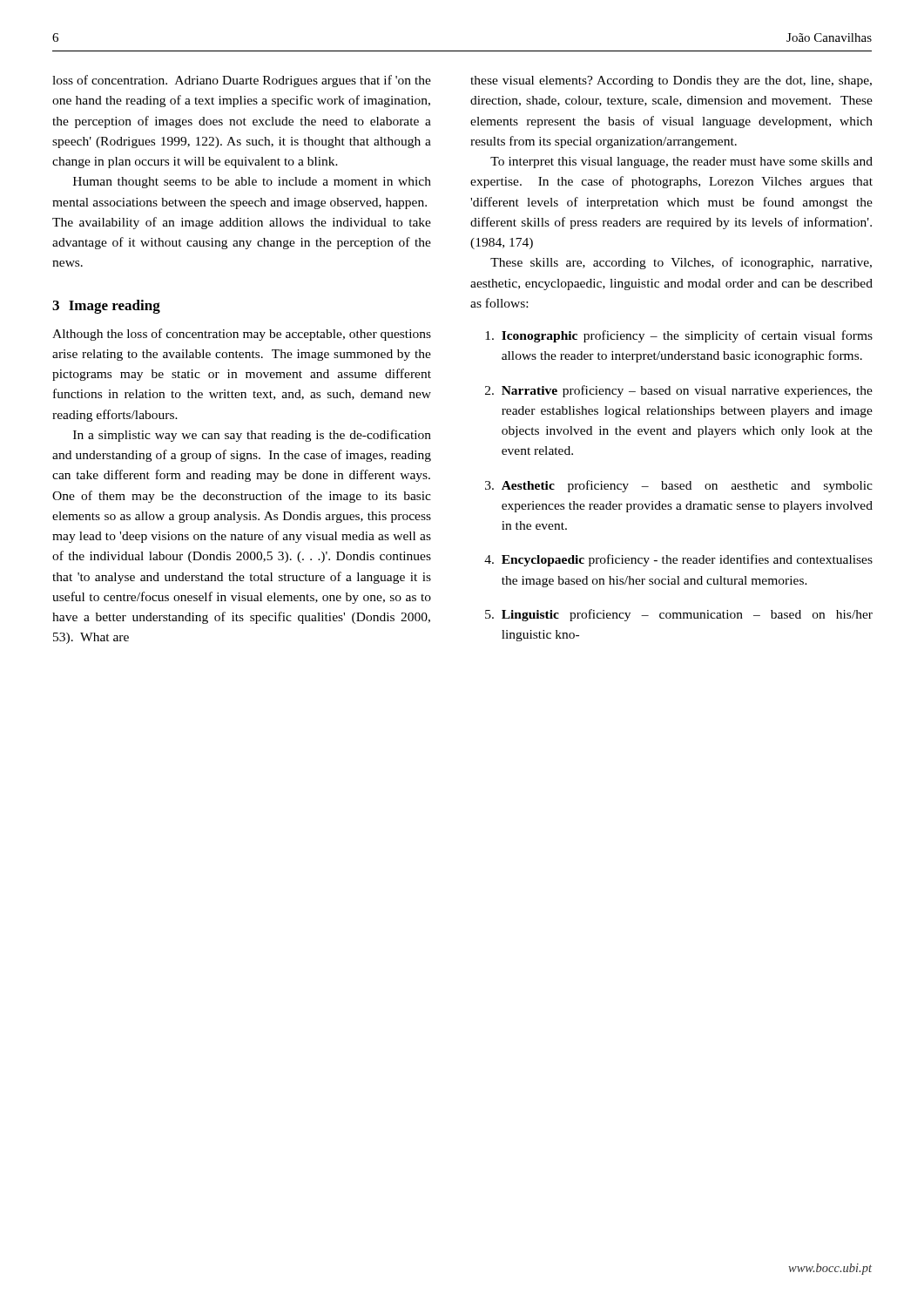The image size is (924, 1307).
Task: Select the passage starting "Although the loss of concentration"
Action: [x=242, y=485]
